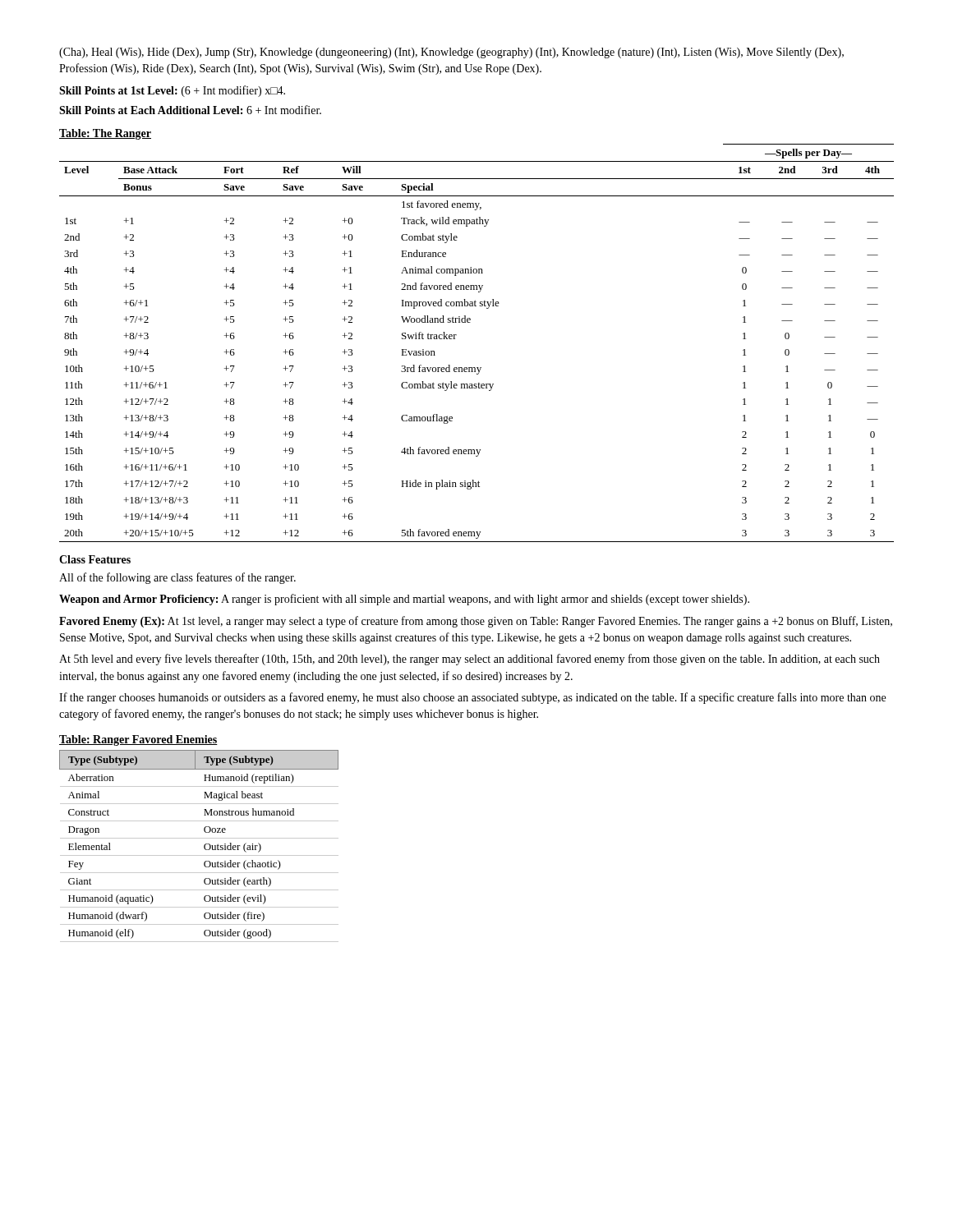This screenshot has width=953, height=1232.
Task: Point to the region starting "Skill Points at 1st Level: (6 + Int"
Action: pos(173,90)
